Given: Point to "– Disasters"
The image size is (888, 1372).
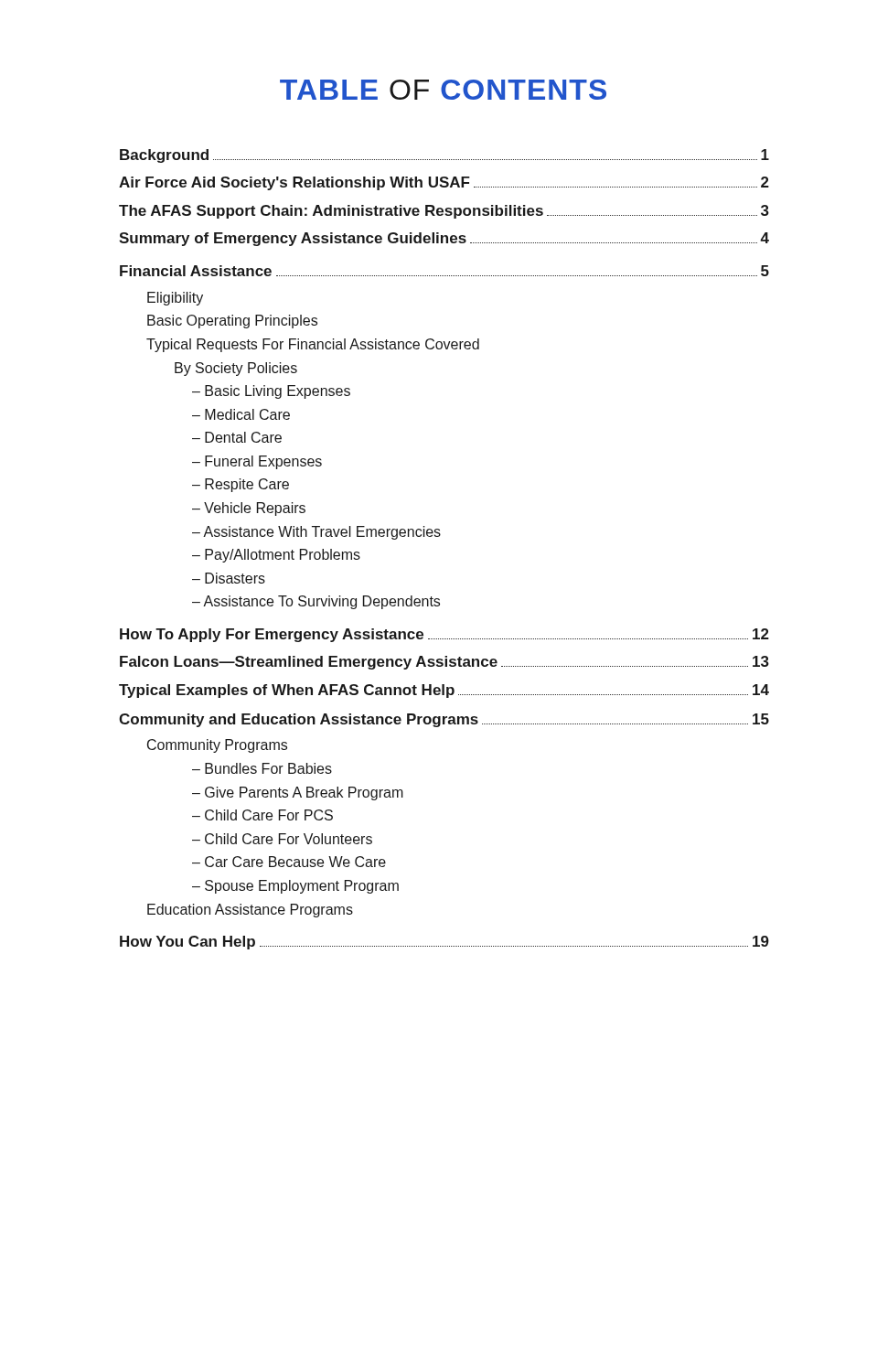Looking at the screenshot, I should coord(229,578).
